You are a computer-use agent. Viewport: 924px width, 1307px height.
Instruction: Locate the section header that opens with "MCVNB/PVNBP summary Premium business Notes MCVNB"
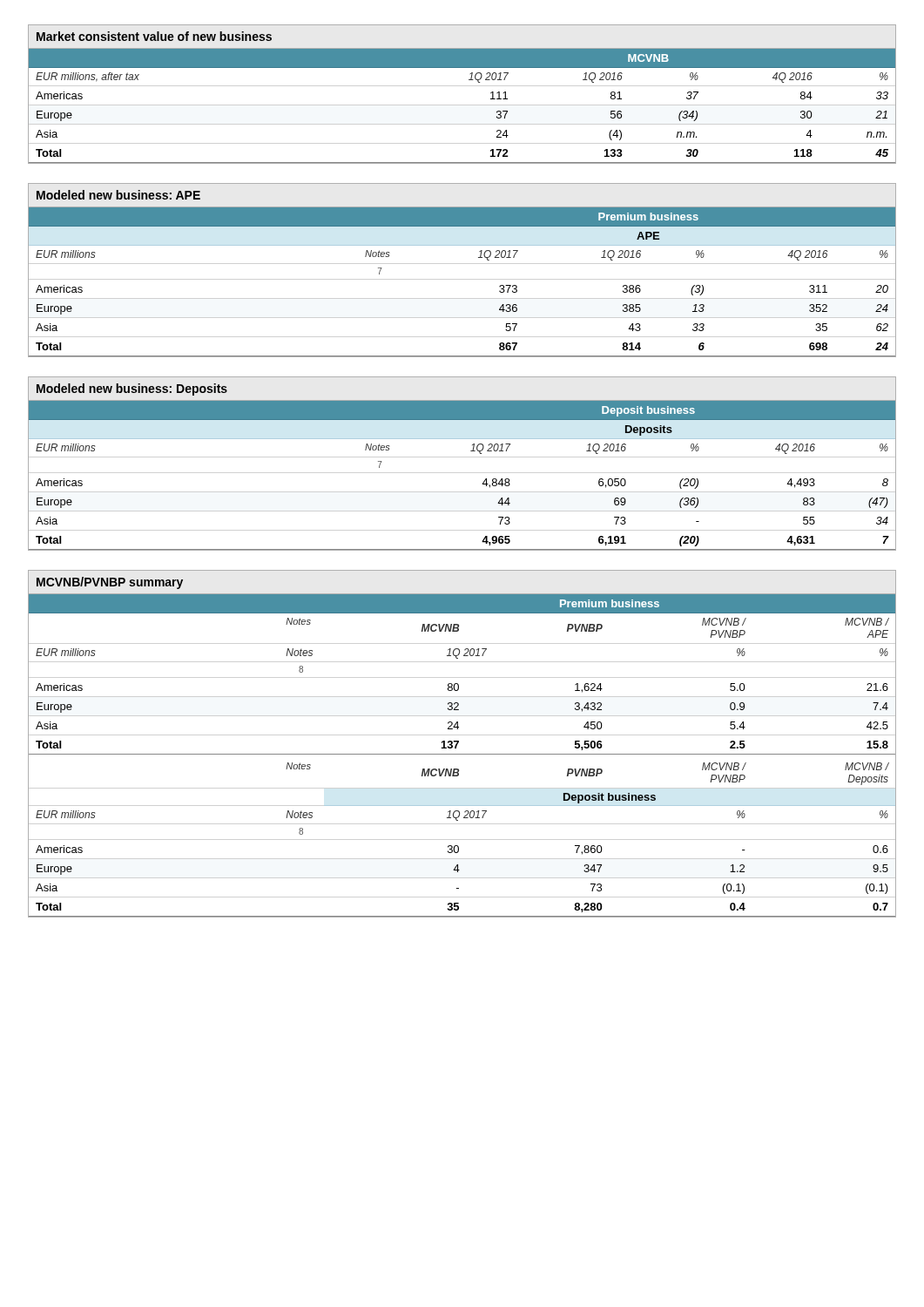[462, 744]
